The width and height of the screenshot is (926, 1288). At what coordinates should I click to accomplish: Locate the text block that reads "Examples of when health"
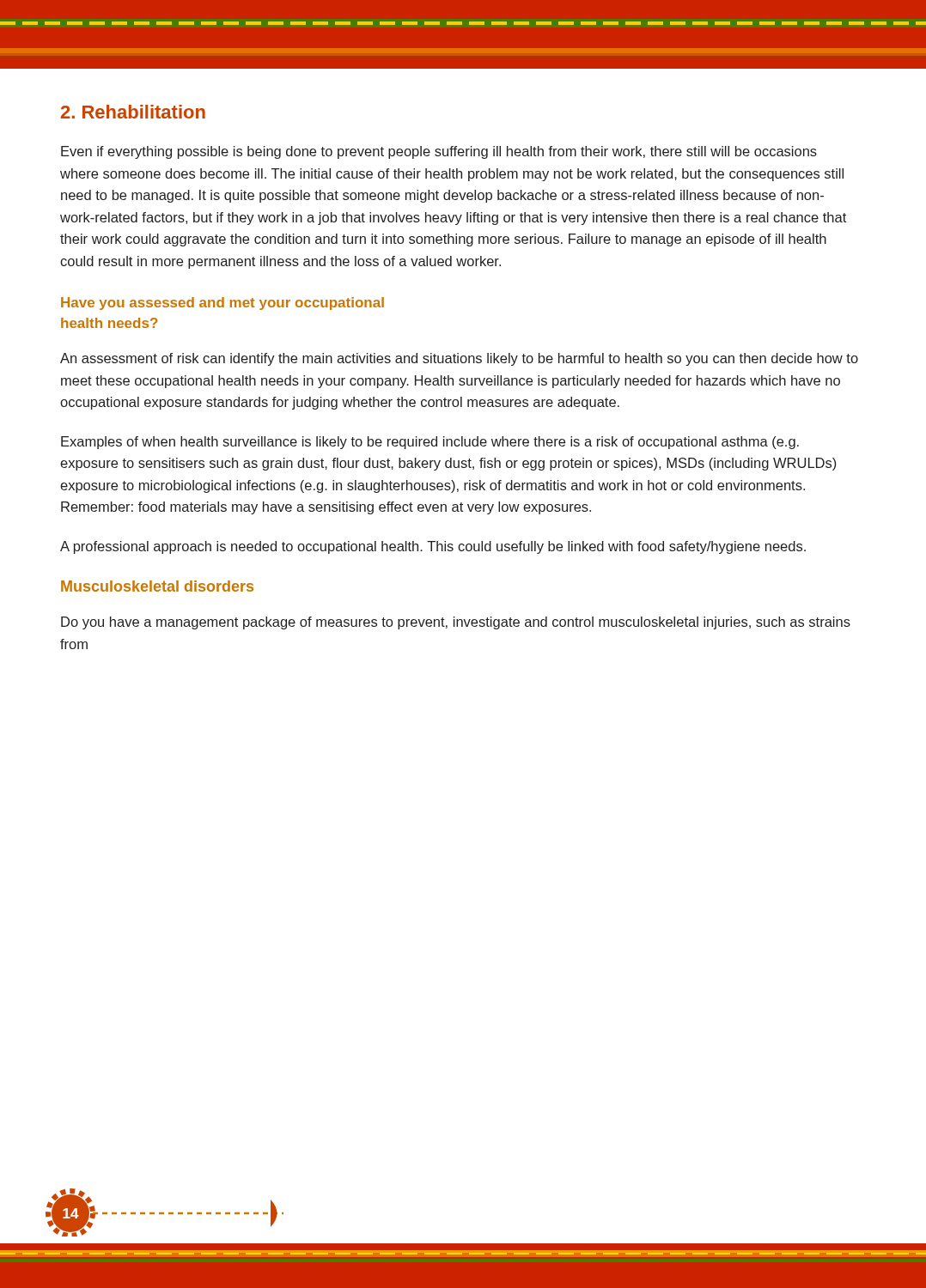coord(450,474)
